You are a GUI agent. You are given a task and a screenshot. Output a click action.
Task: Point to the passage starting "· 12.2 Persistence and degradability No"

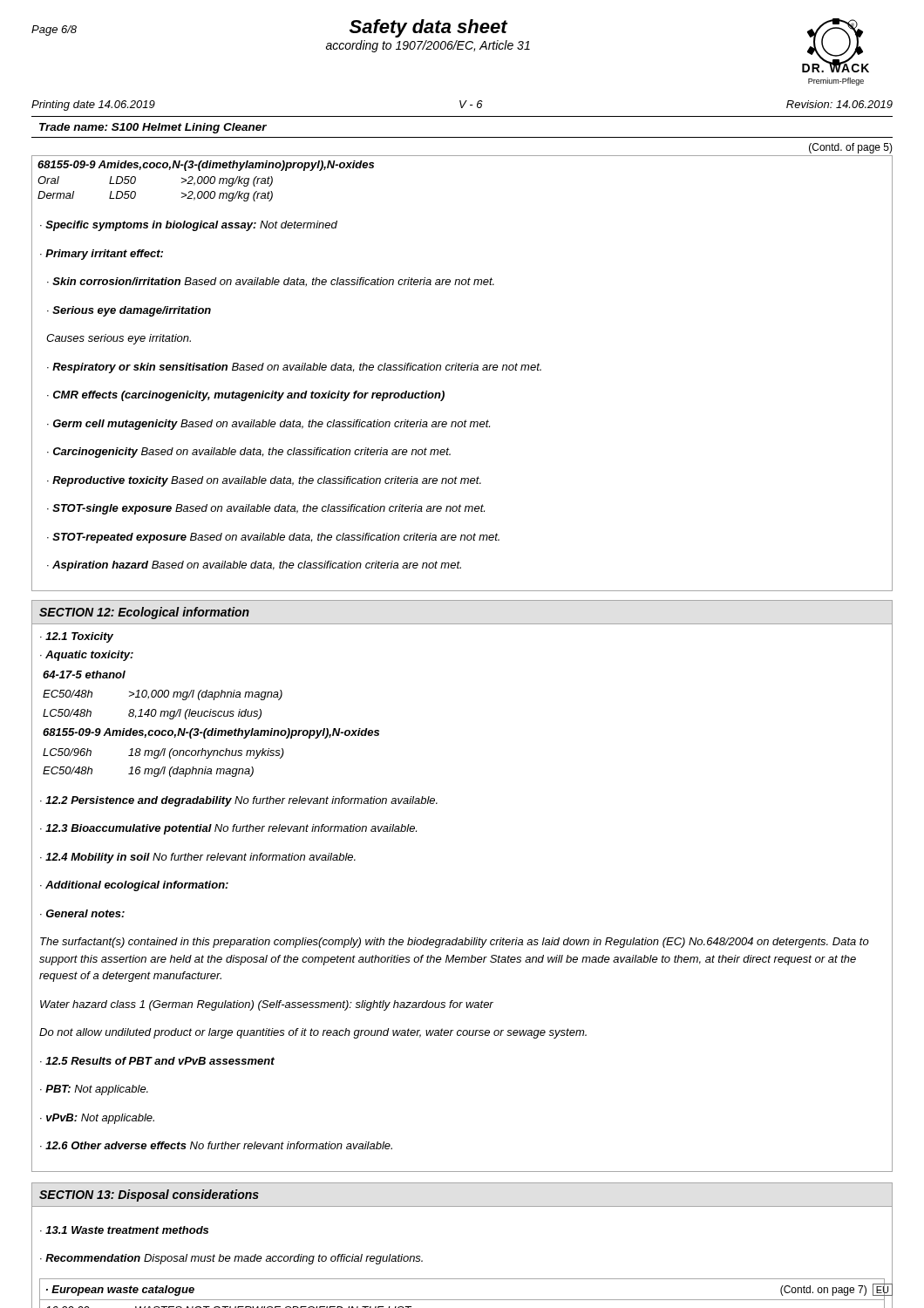click(x=462, y=973)
